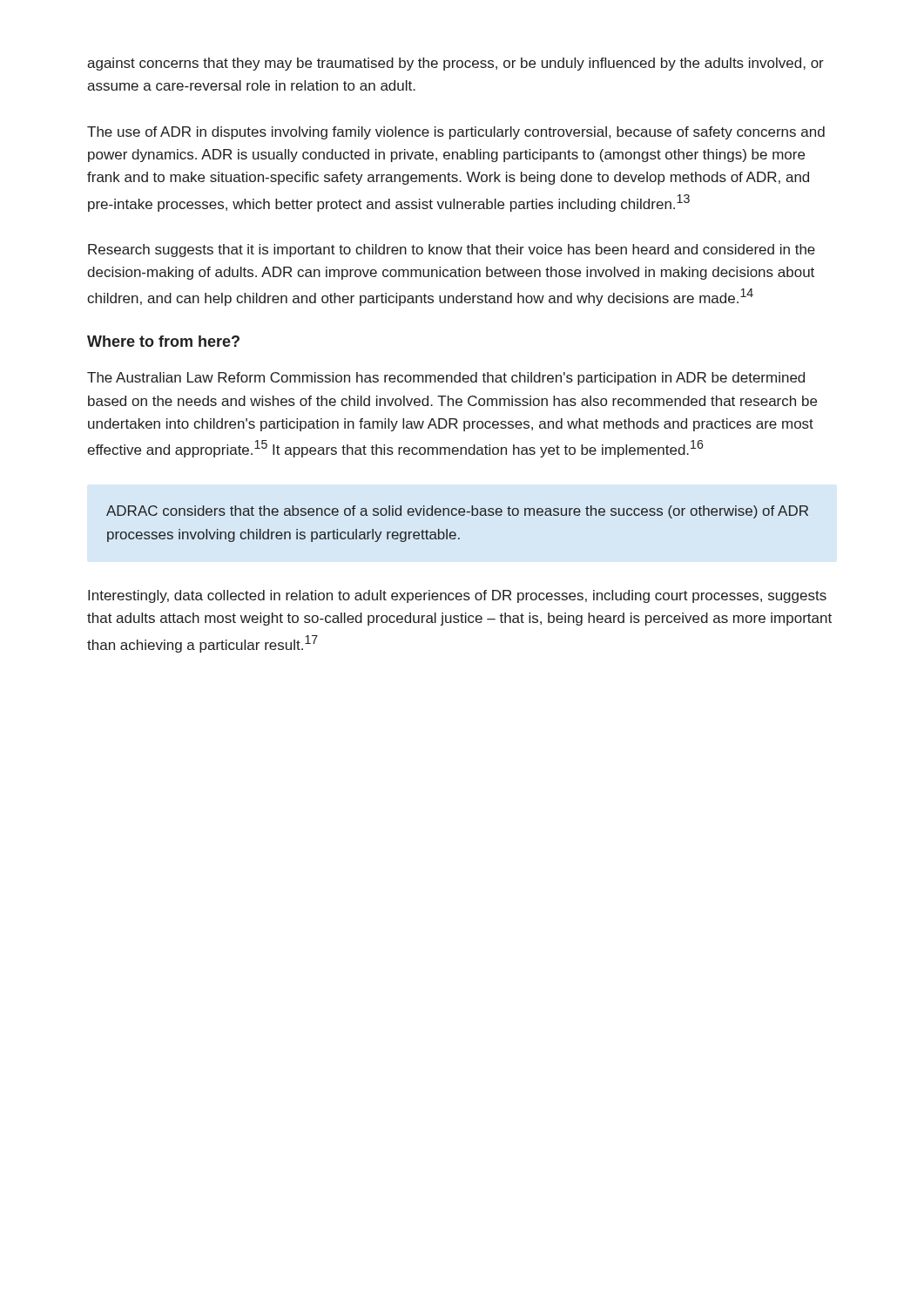Select the text starting "Where to from here?"
This screenshot has height=1307, width=924.
pyautogui.click(x=164, y=342)
